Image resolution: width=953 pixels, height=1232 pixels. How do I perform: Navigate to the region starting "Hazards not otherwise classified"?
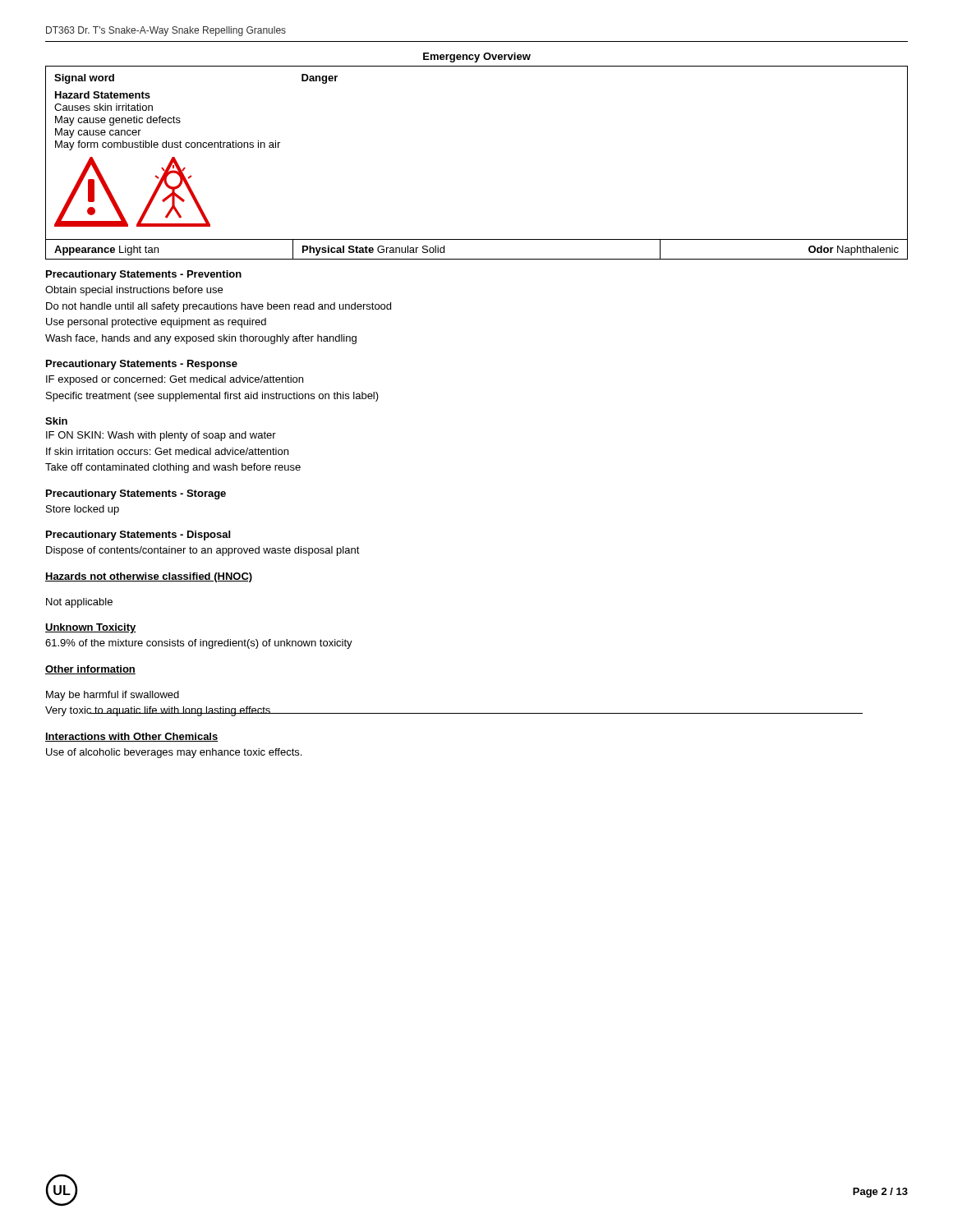click(149, 577)
